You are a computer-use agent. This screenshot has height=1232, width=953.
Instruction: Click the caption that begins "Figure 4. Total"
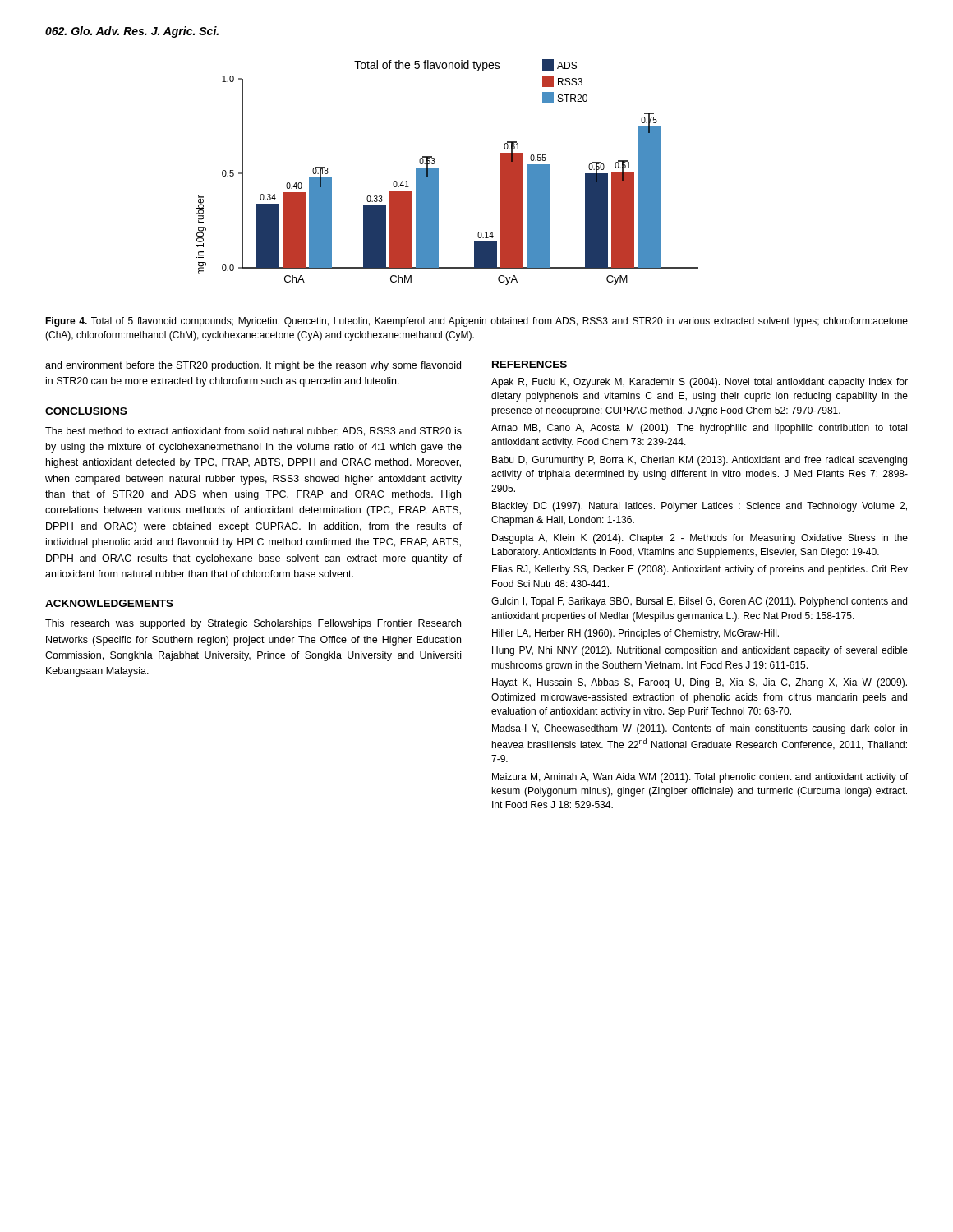[x=476, y=328]
